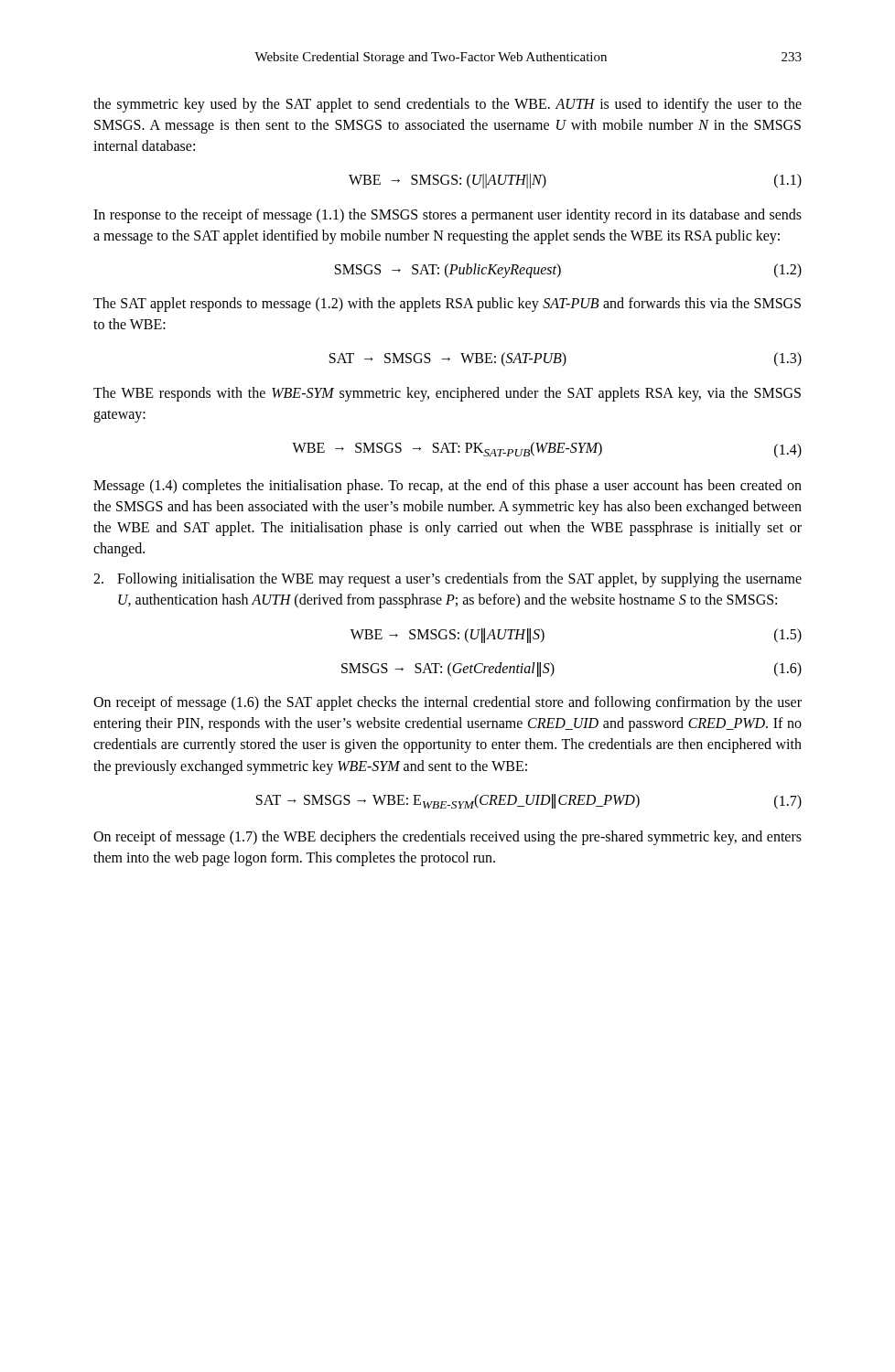The width and height of the screenshot is (895, 1372).
Task: Click on the text starting "SMSGS → SAT: (PublicKeyRequest) (1.2)"
Action: pyautogui.click(x=568, y=269)
